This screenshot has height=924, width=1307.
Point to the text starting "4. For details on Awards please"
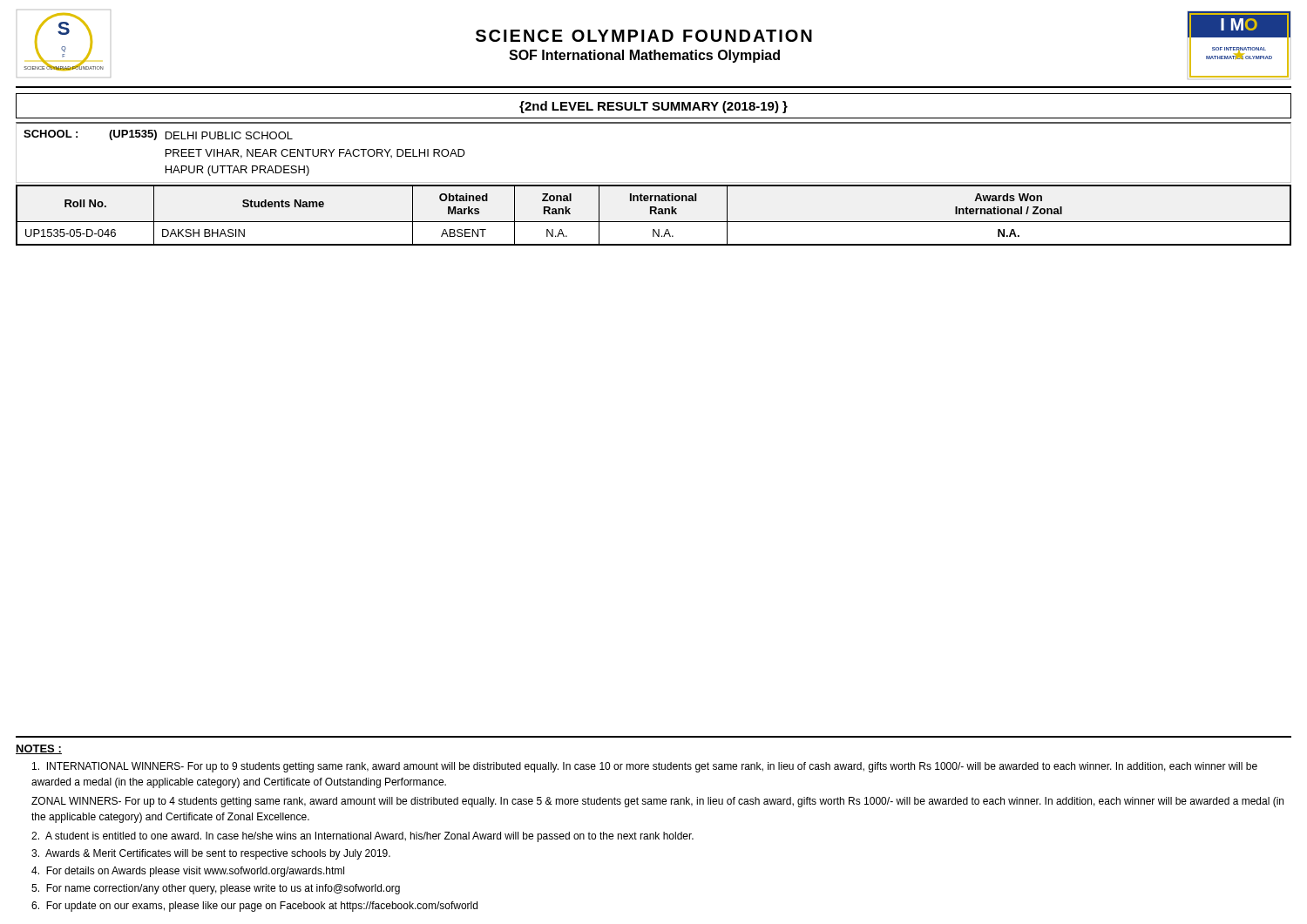pos(188,871)
